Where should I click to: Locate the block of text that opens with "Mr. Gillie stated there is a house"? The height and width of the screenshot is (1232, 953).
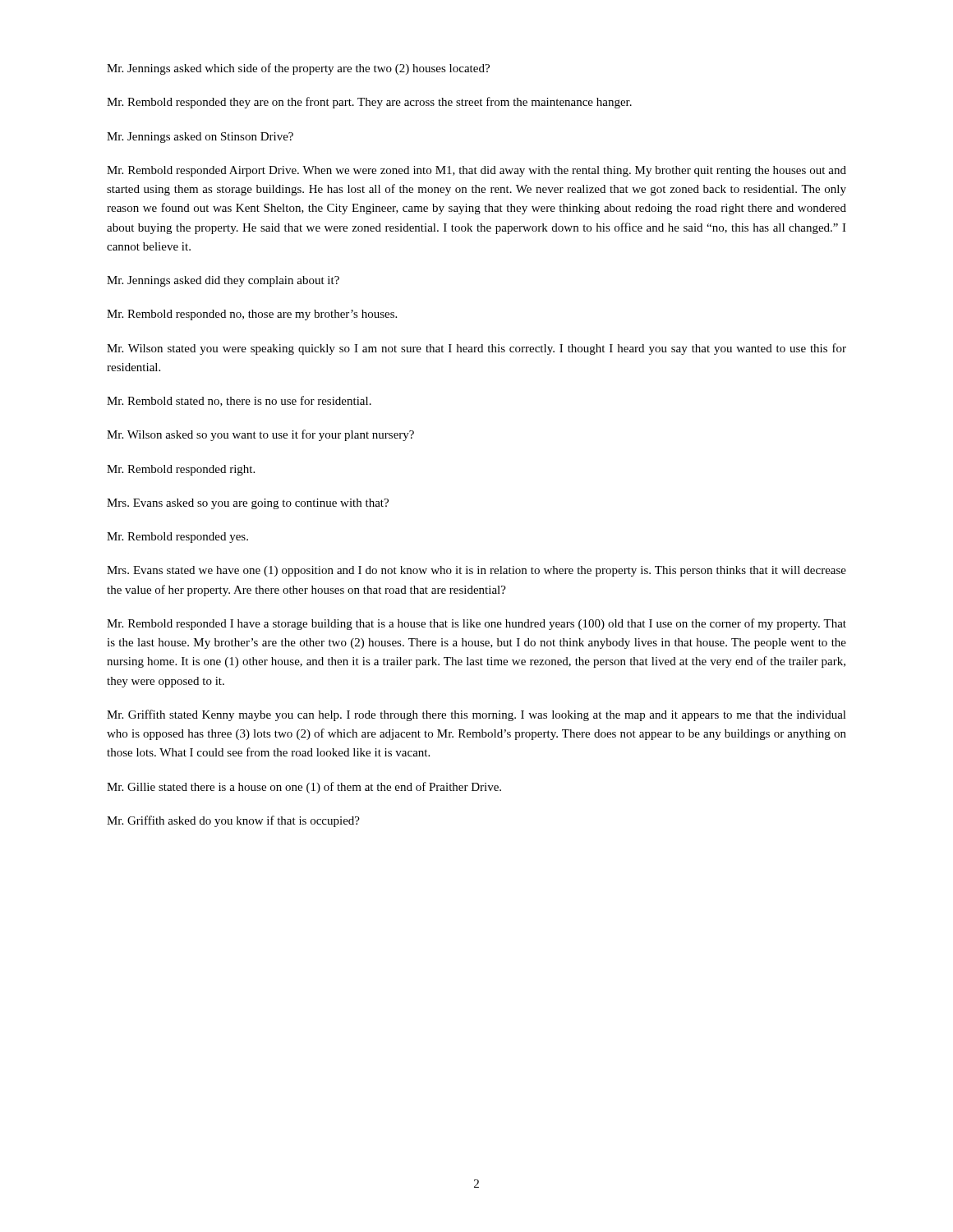[x=304, y=786]
